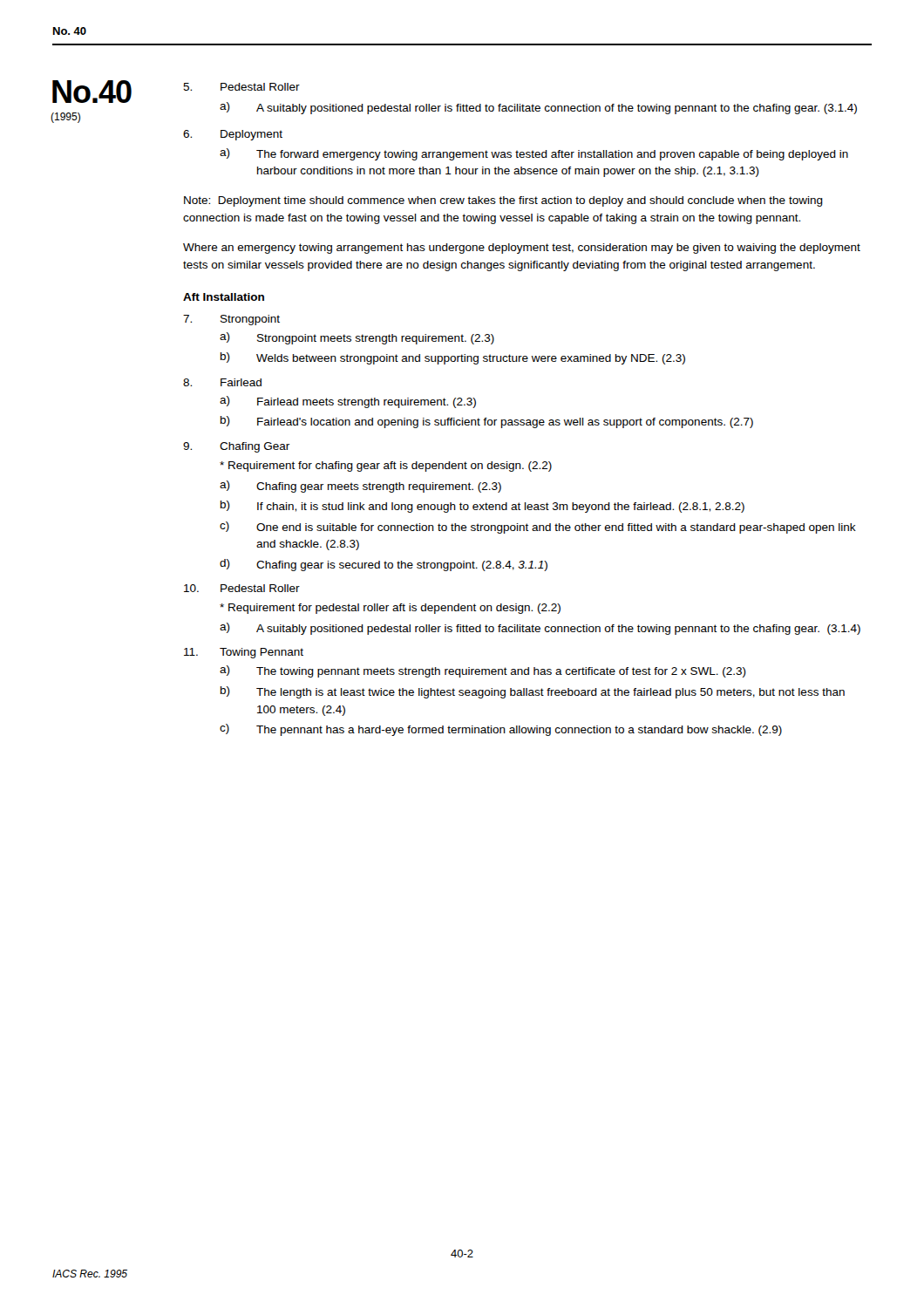Select the region starting "a) Strongpoint meets"
The width and height of the screenshot is (924, 1308).
coord(357,338)
